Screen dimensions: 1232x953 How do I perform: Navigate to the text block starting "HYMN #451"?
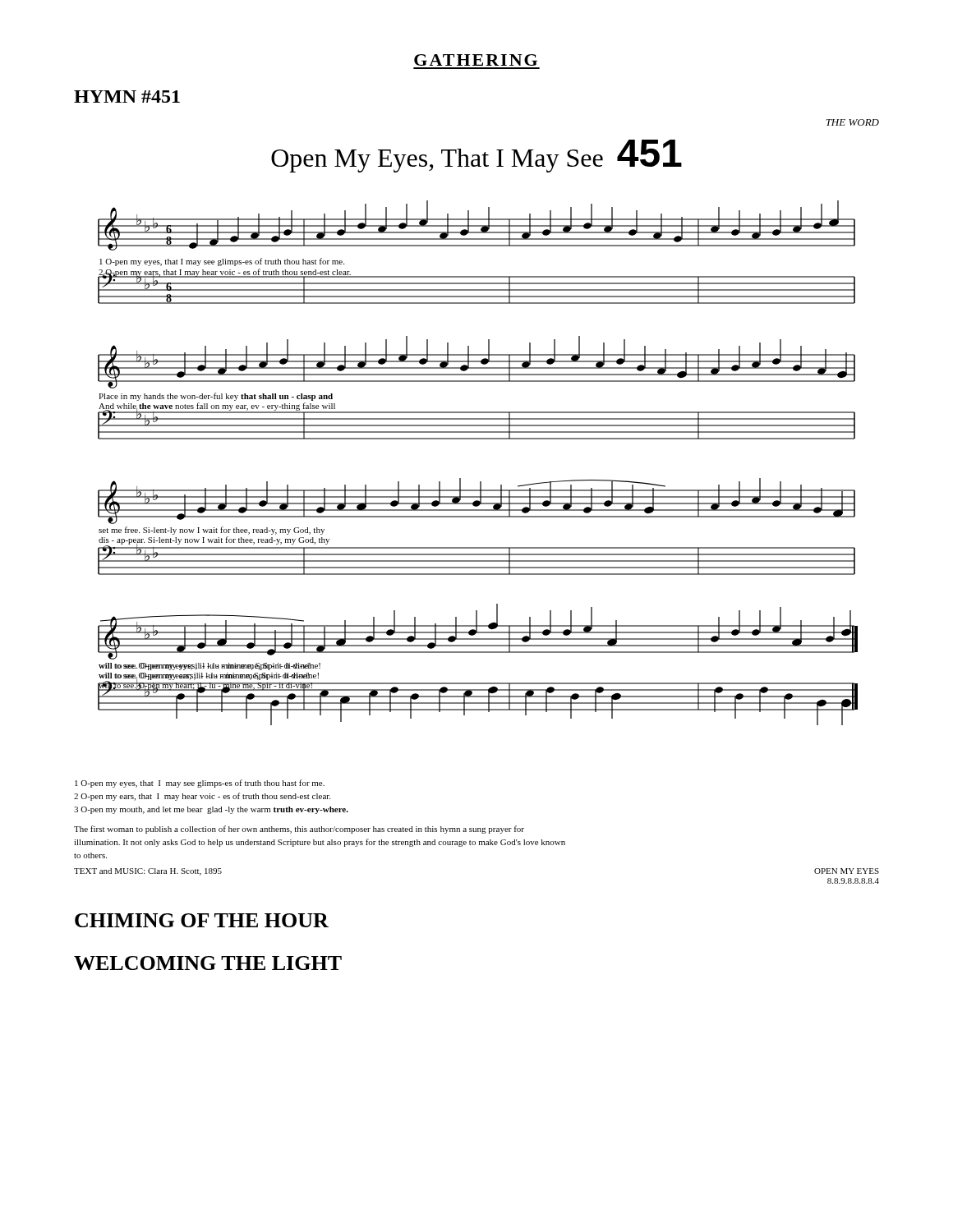coord(127,96)
